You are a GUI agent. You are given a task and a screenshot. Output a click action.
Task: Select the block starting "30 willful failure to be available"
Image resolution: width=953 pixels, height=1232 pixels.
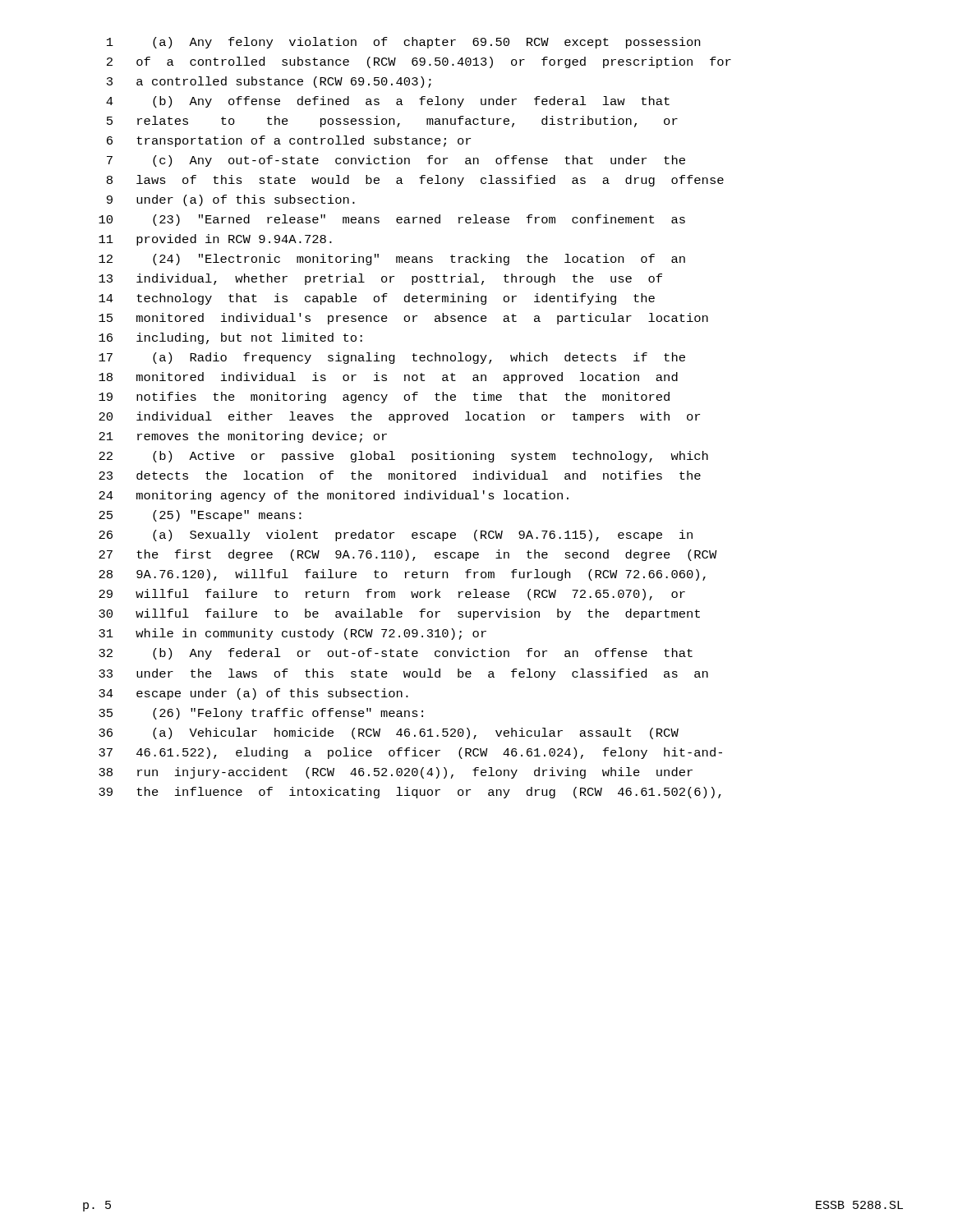493,615
